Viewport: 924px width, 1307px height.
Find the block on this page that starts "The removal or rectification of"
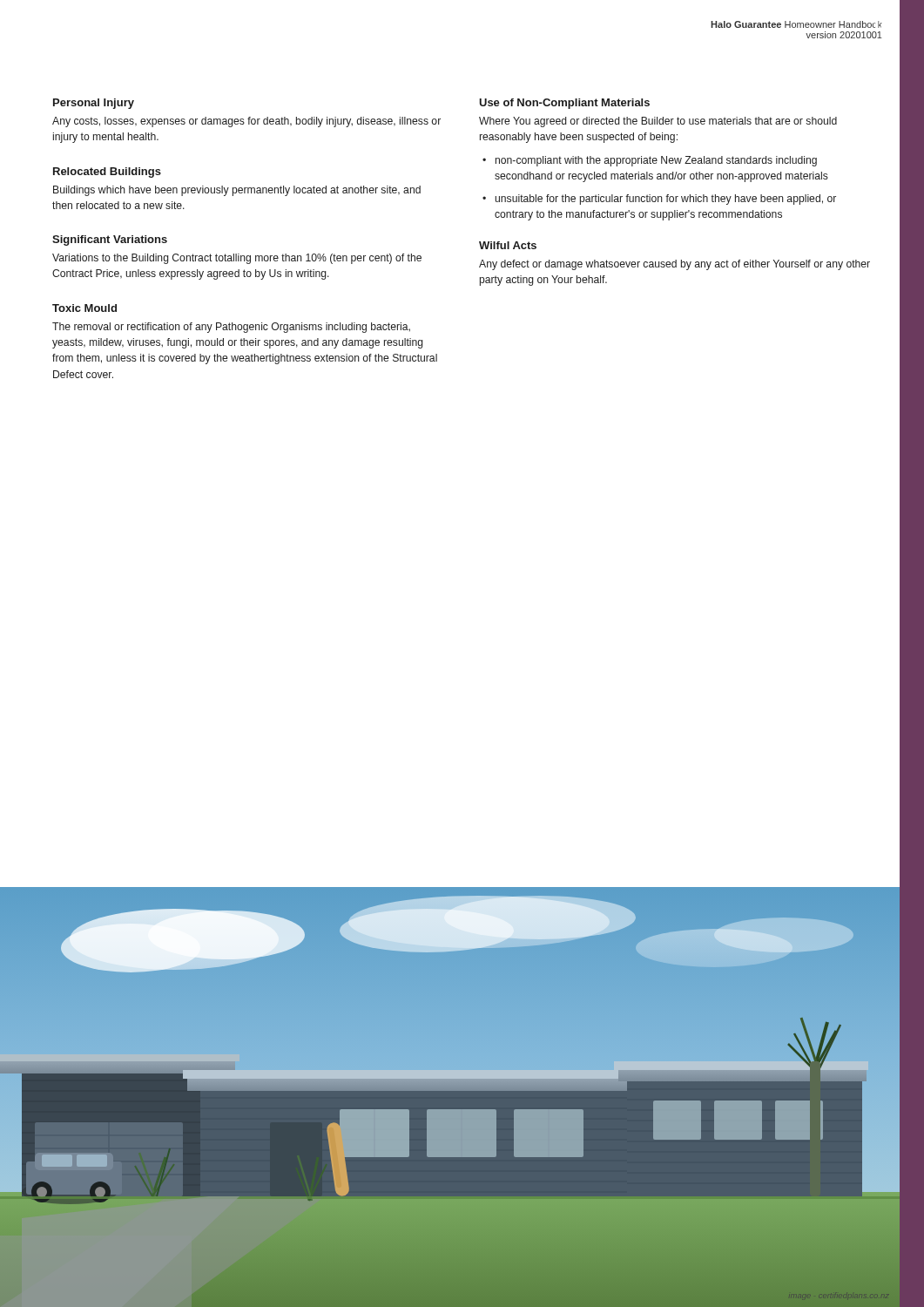click(245, 350)
